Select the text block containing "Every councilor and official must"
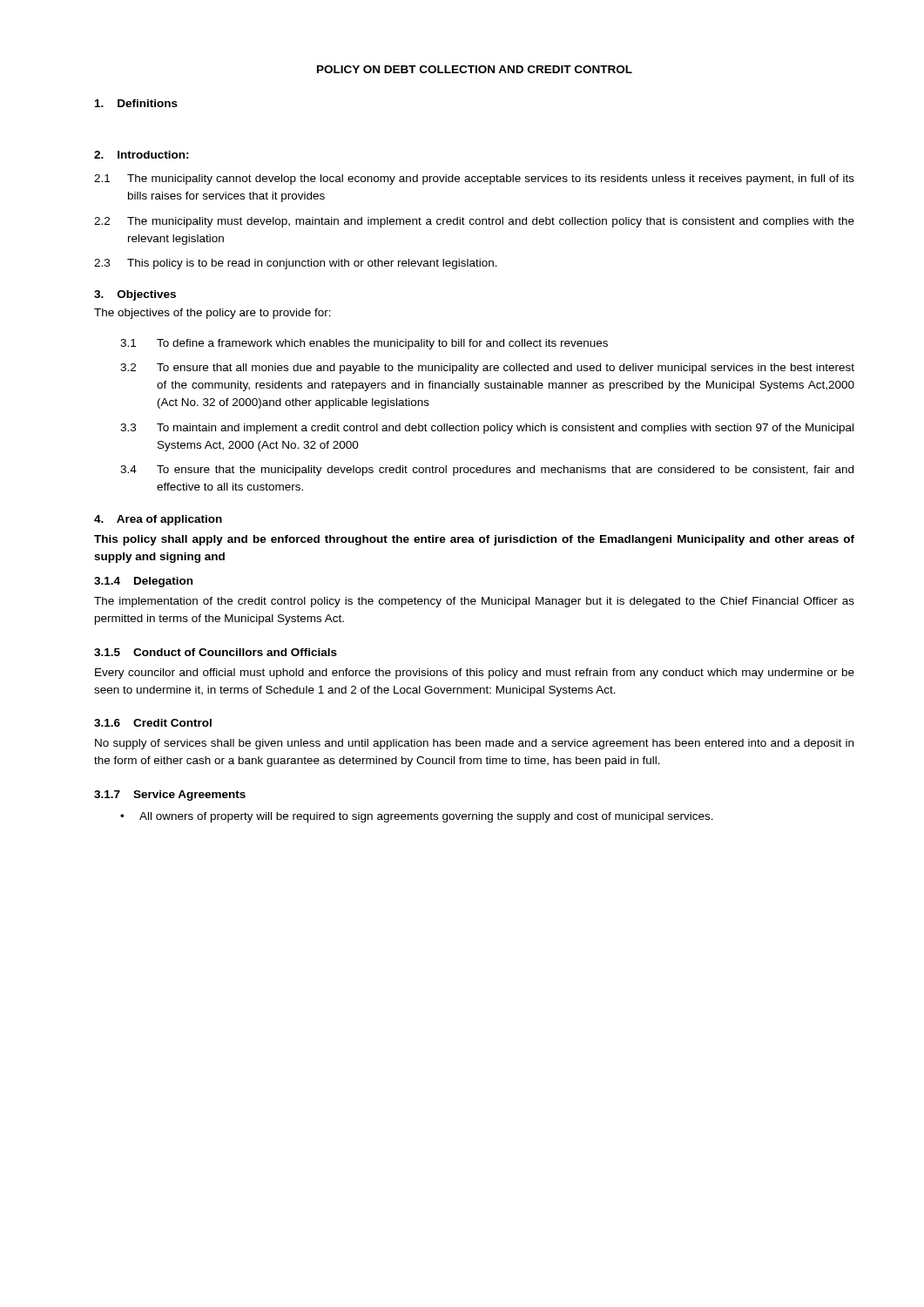The width and height of the screenshot is (924, 1307). pos(474,681)
